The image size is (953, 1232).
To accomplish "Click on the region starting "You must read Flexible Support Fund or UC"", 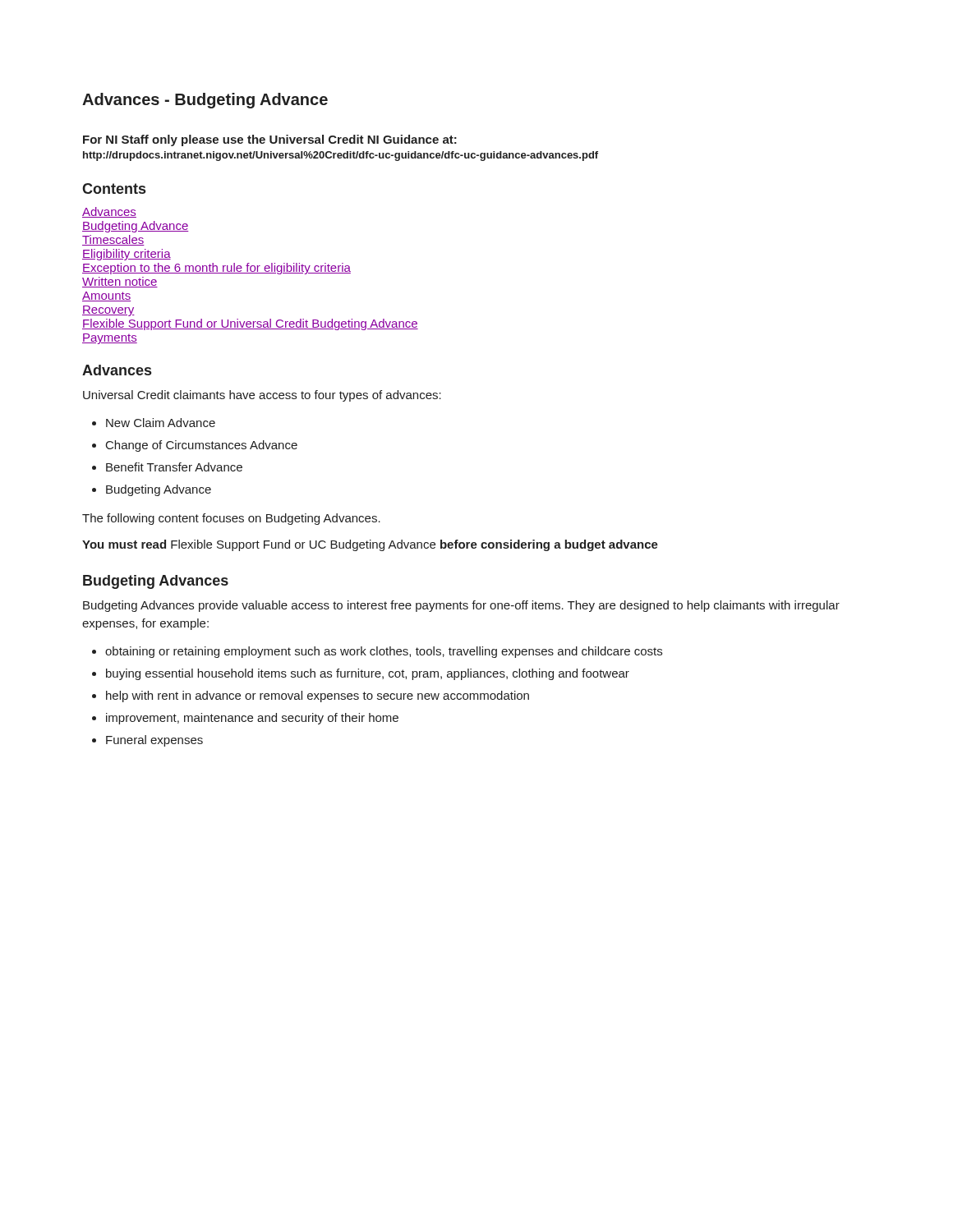I will point(476,545).
